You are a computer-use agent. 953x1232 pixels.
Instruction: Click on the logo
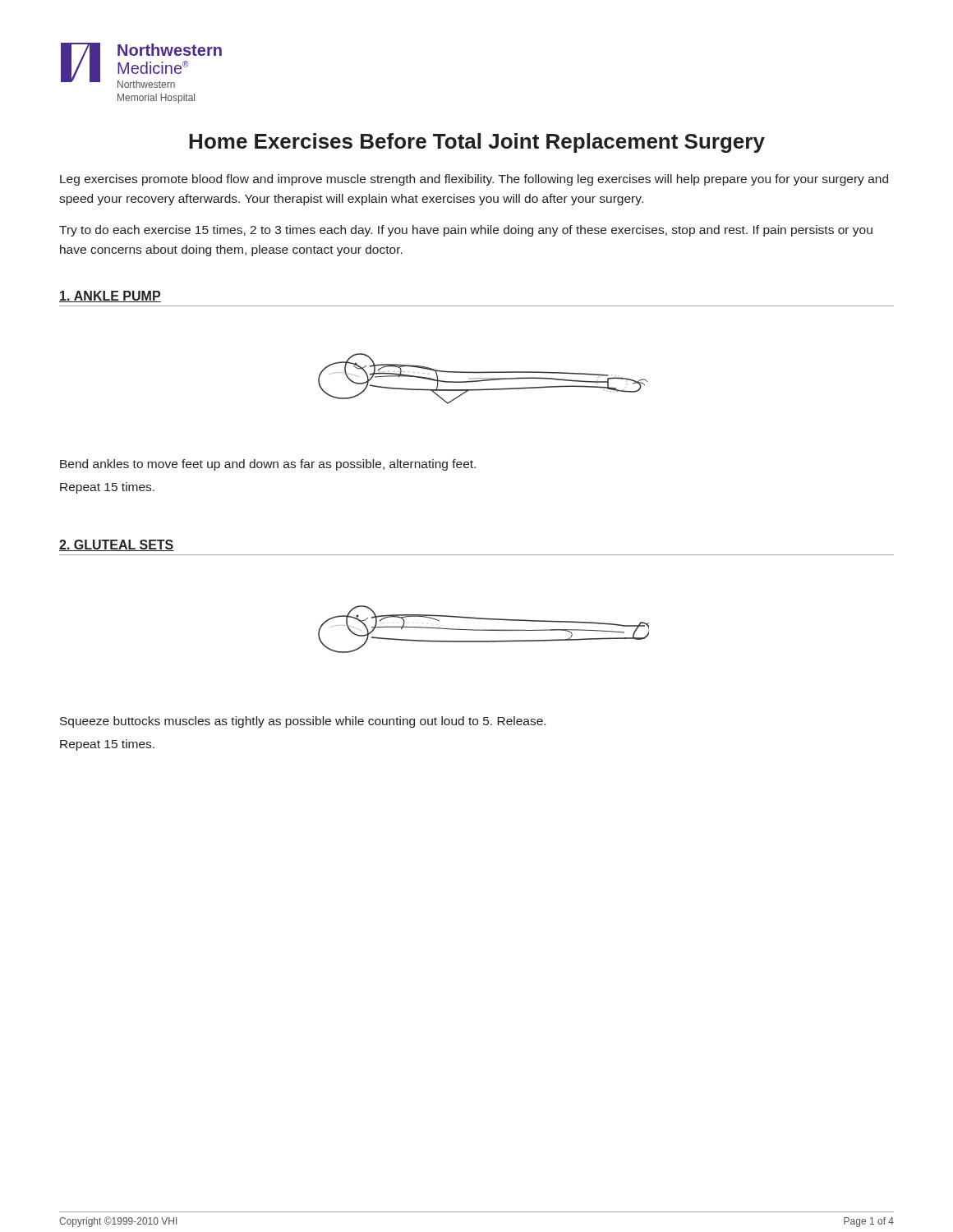pyautogui.click(x=476, y=73)
